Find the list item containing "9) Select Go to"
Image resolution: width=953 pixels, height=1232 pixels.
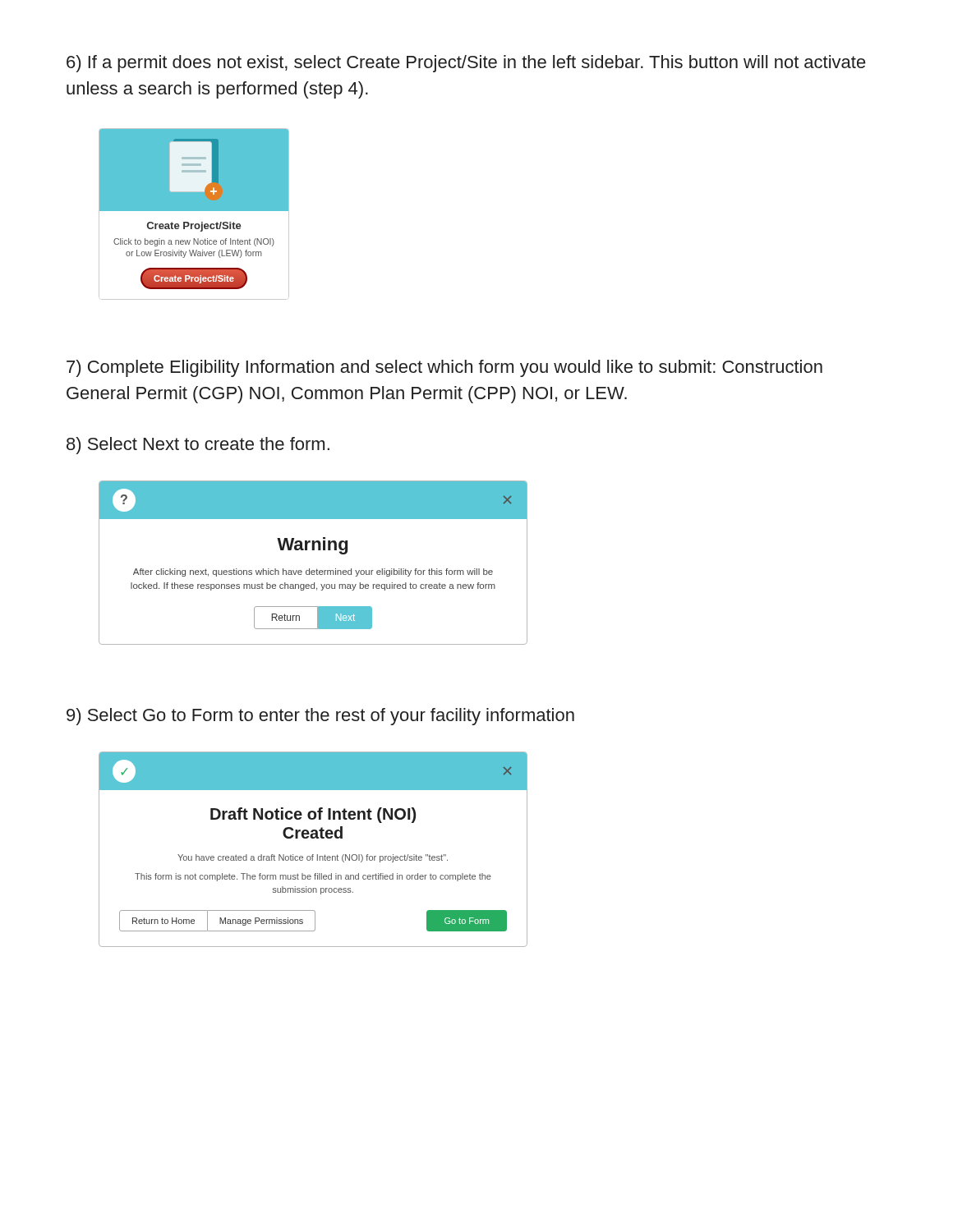(x=320, y=715)
